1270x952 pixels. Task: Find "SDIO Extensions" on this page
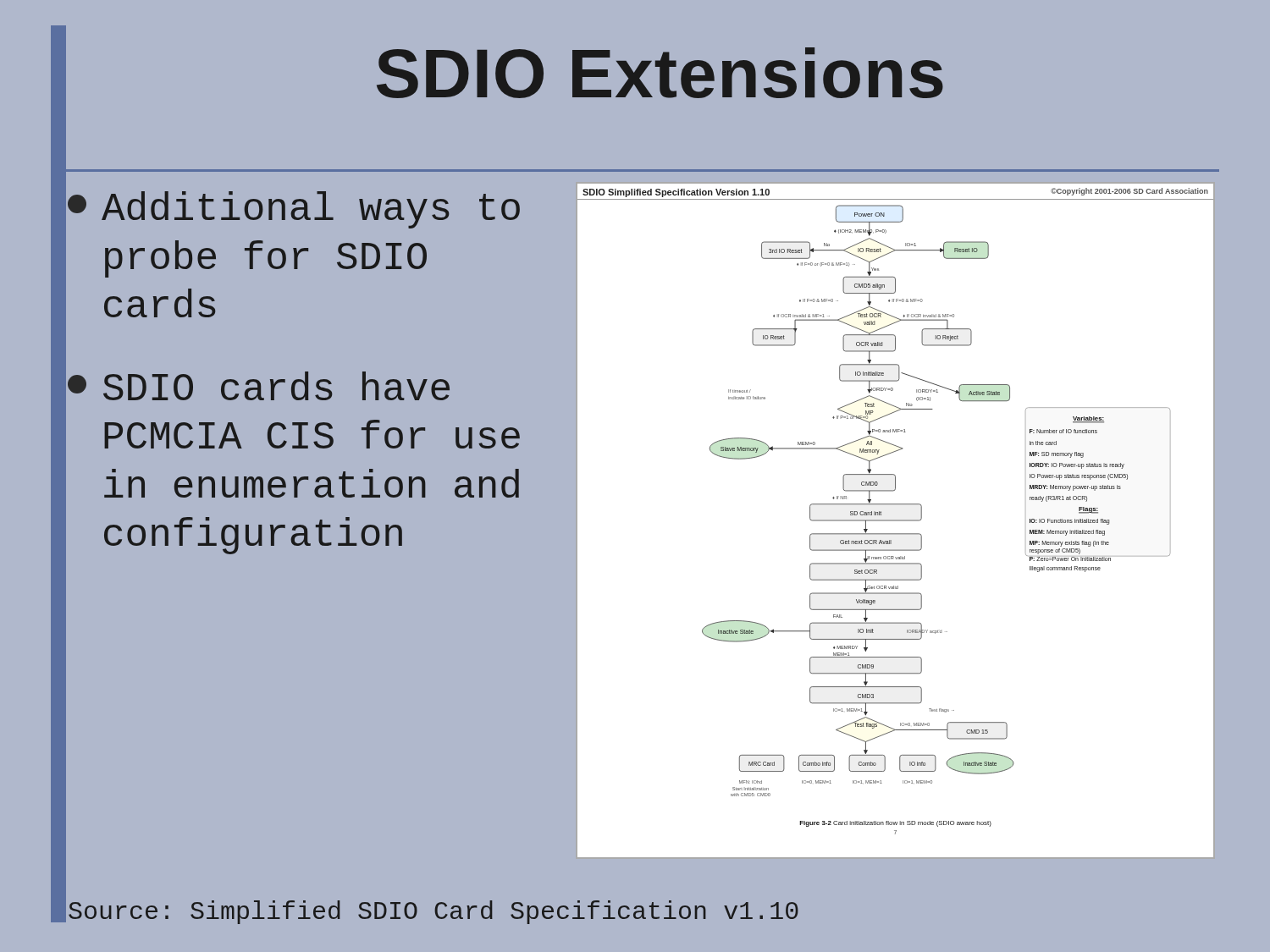660,74
